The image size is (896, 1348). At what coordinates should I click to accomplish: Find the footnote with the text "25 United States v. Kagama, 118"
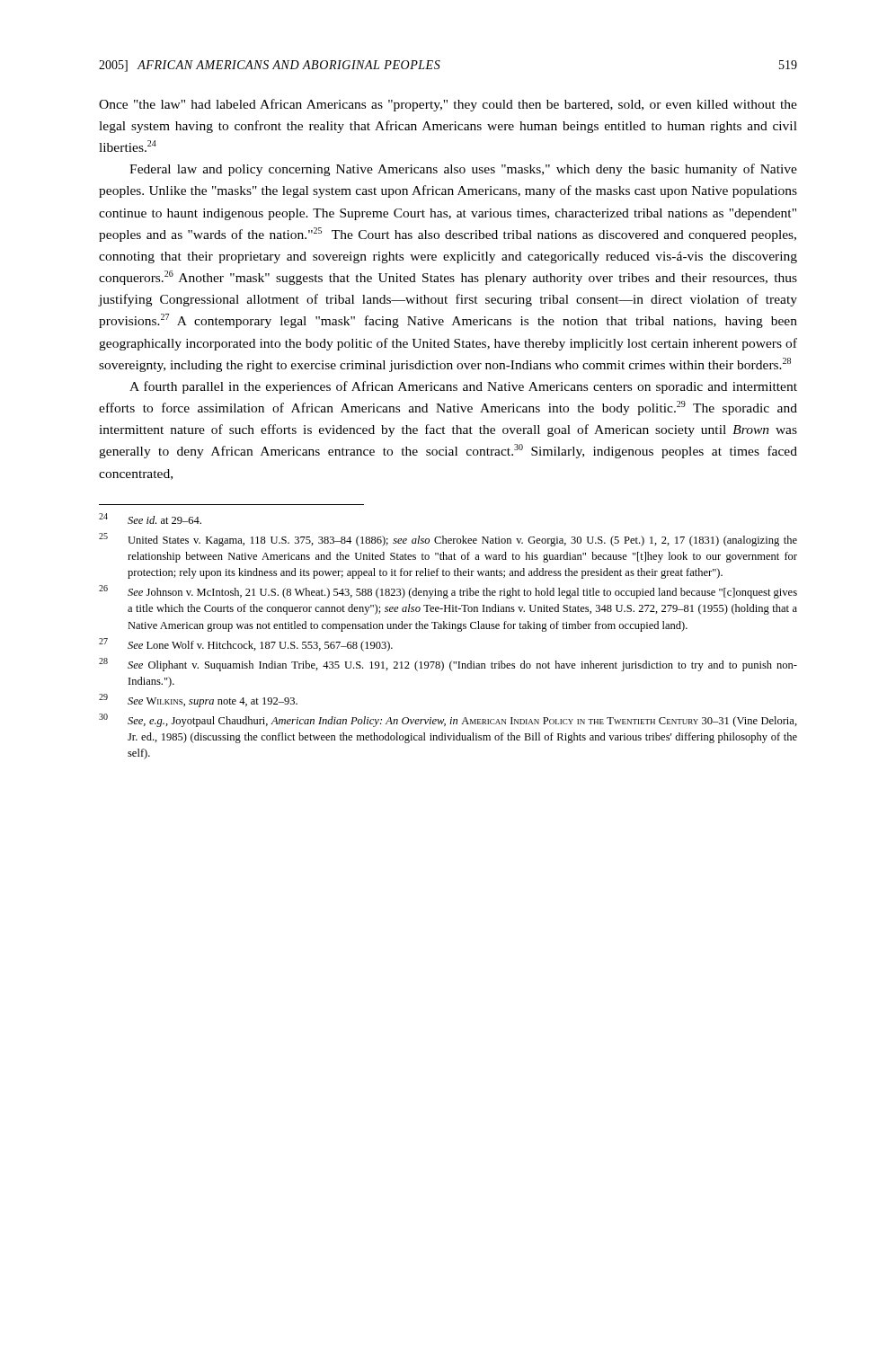click(x=448, y=556)
